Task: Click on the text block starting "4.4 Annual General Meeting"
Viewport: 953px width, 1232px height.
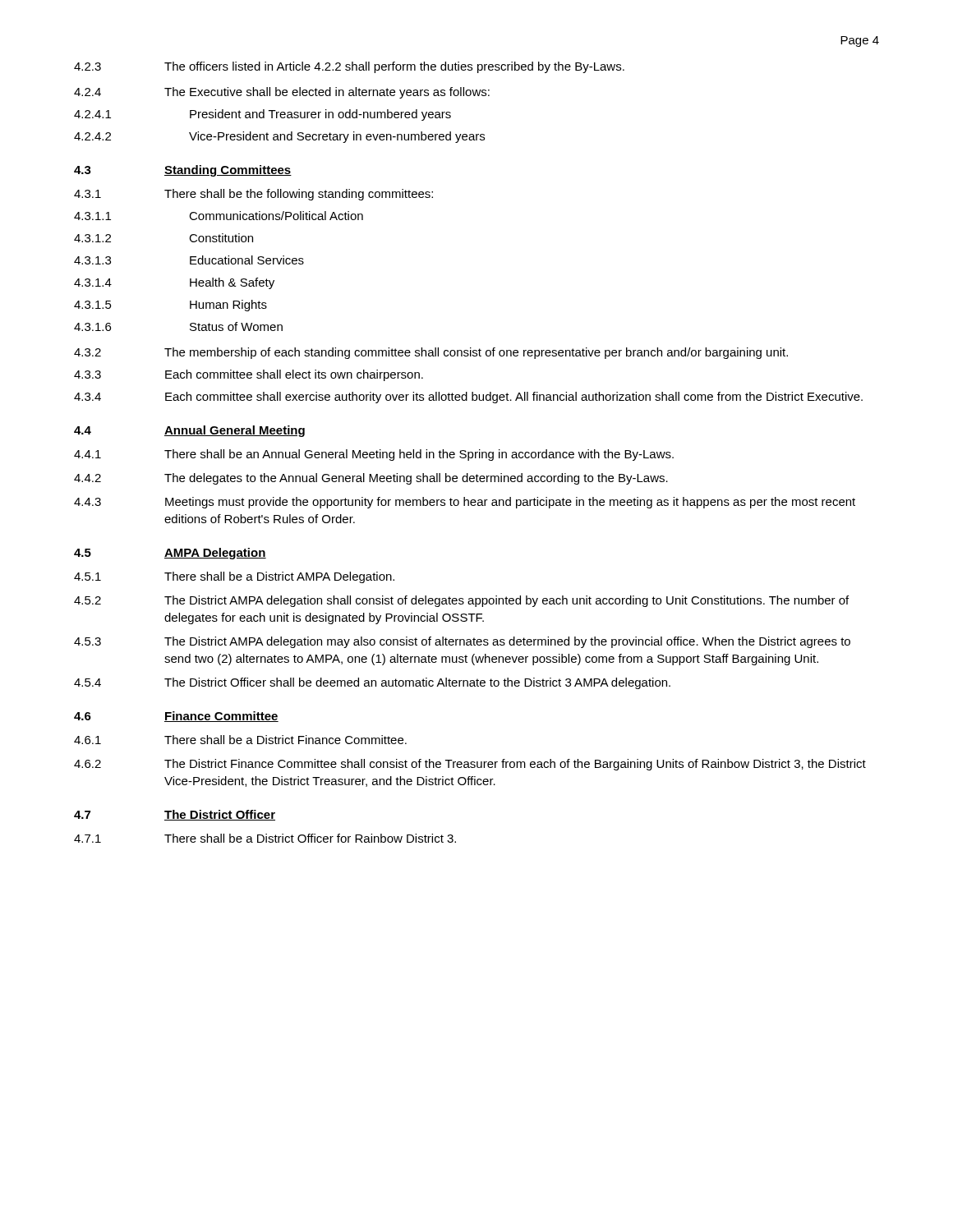Action: click(190, 430)
